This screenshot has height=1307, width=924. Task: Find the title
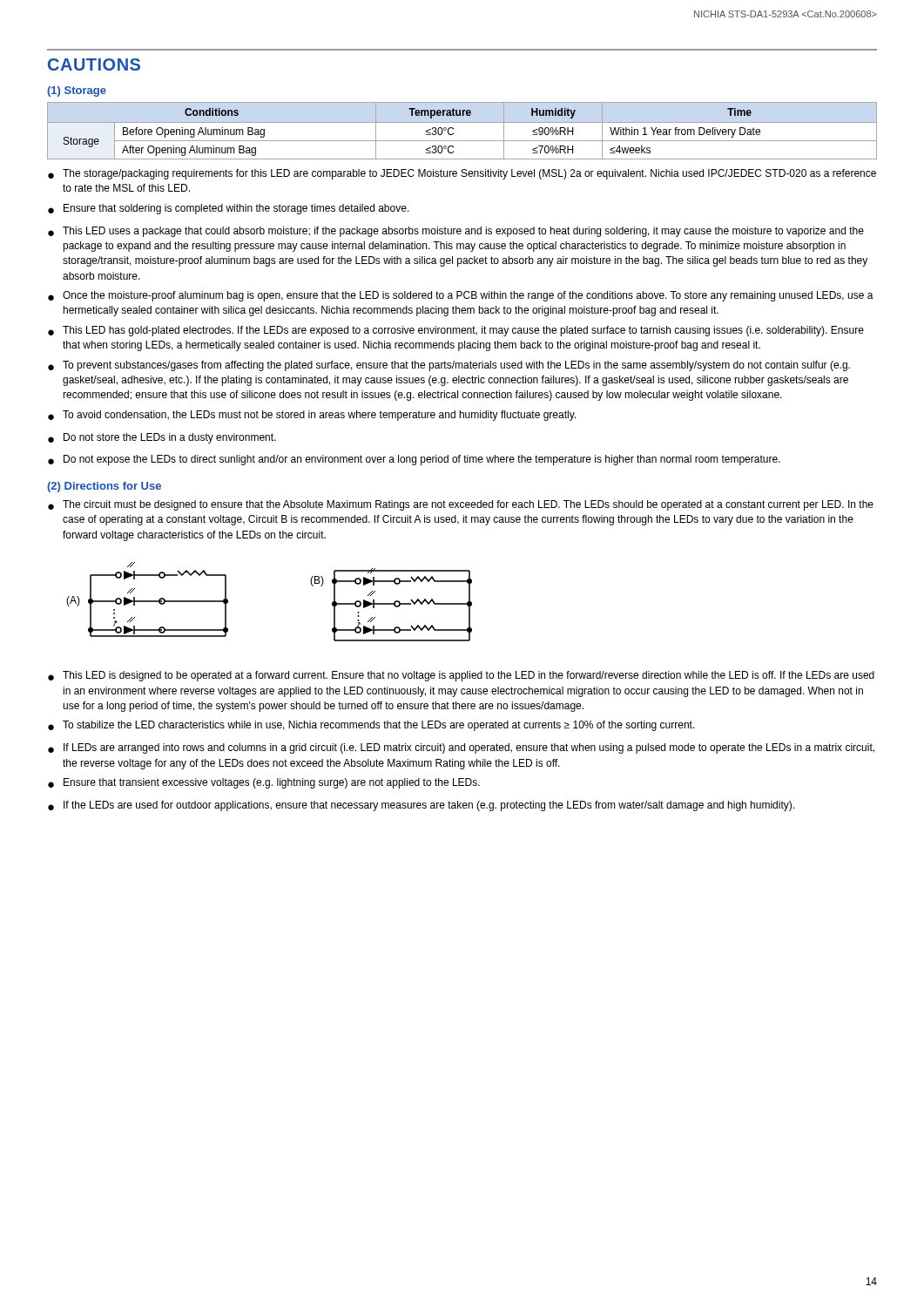pos(94,65)
